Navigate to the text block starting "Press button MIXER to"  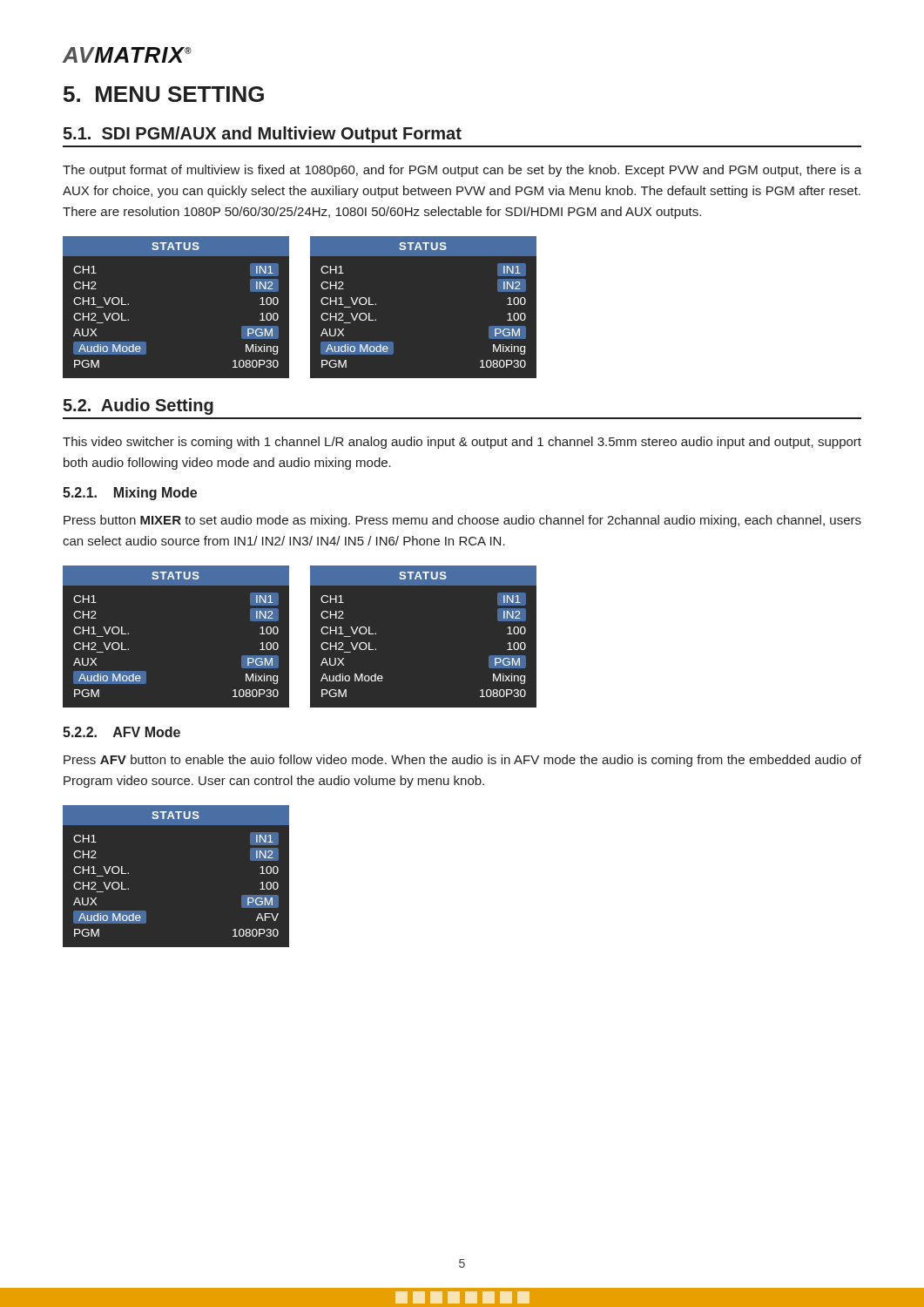pos(462,531)
